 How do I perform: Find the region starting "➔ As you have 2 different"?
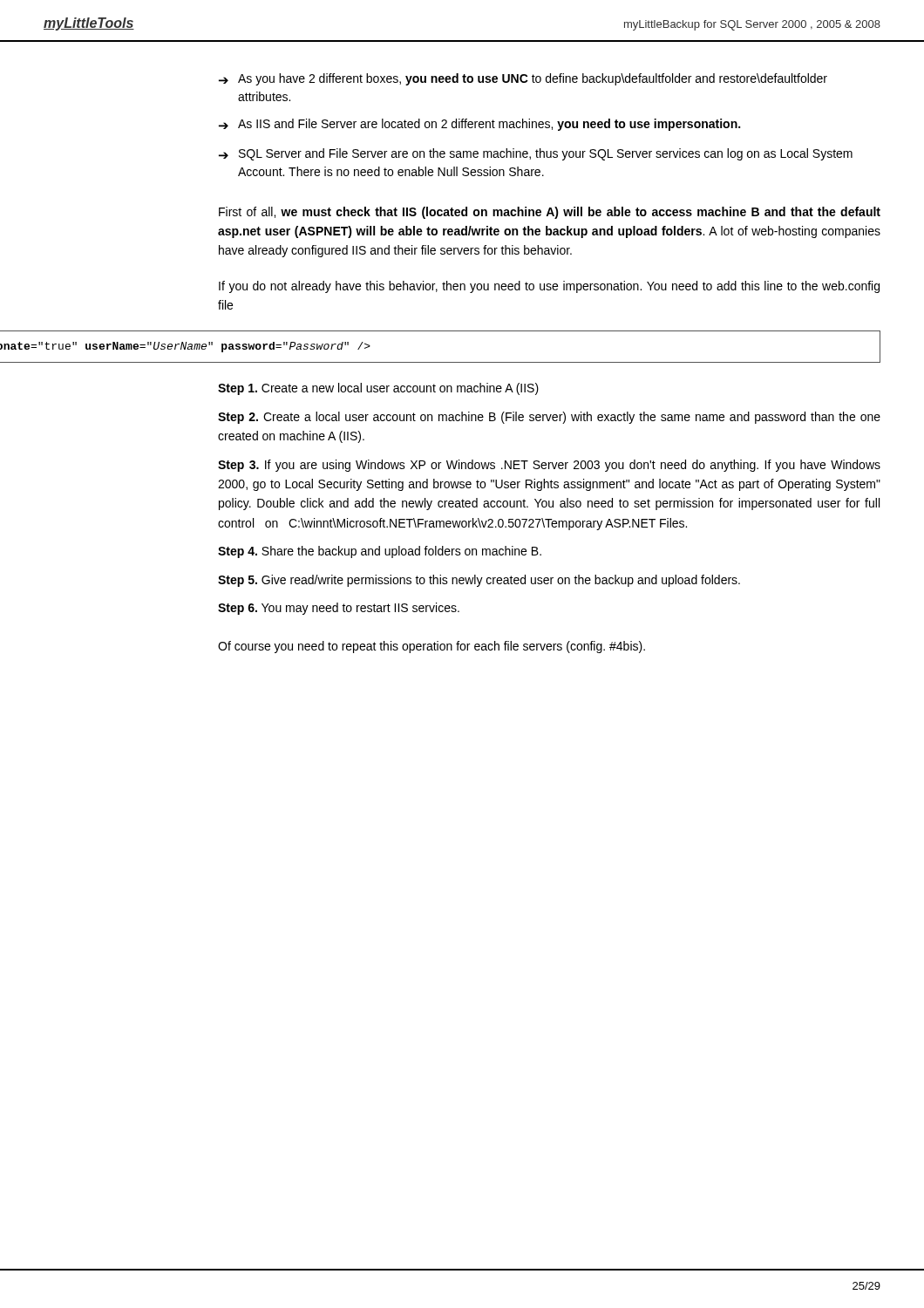tap(549, 88)
